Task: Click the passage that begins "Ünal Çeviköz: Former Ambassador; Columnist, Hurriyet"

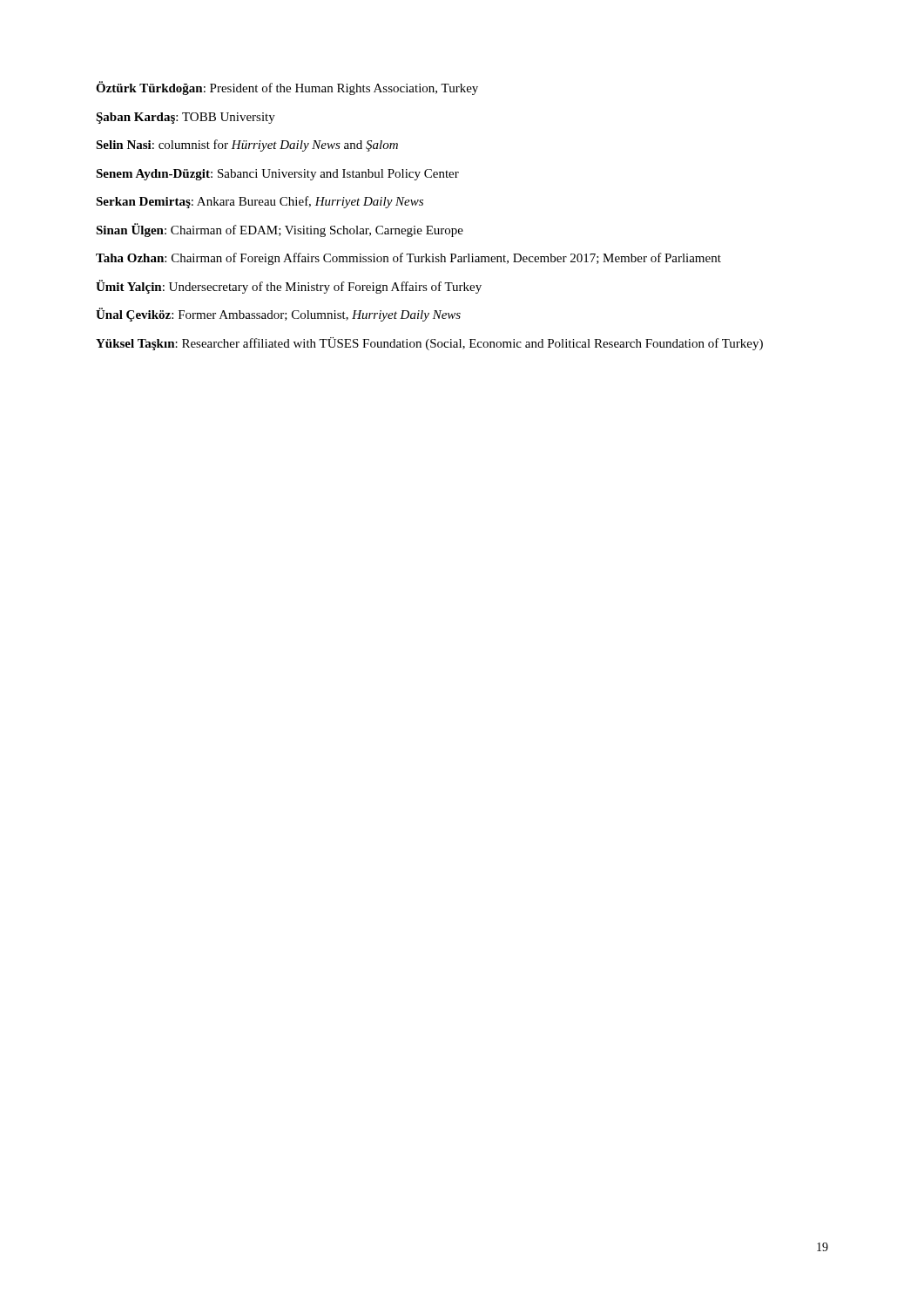Action: point(278,315)
